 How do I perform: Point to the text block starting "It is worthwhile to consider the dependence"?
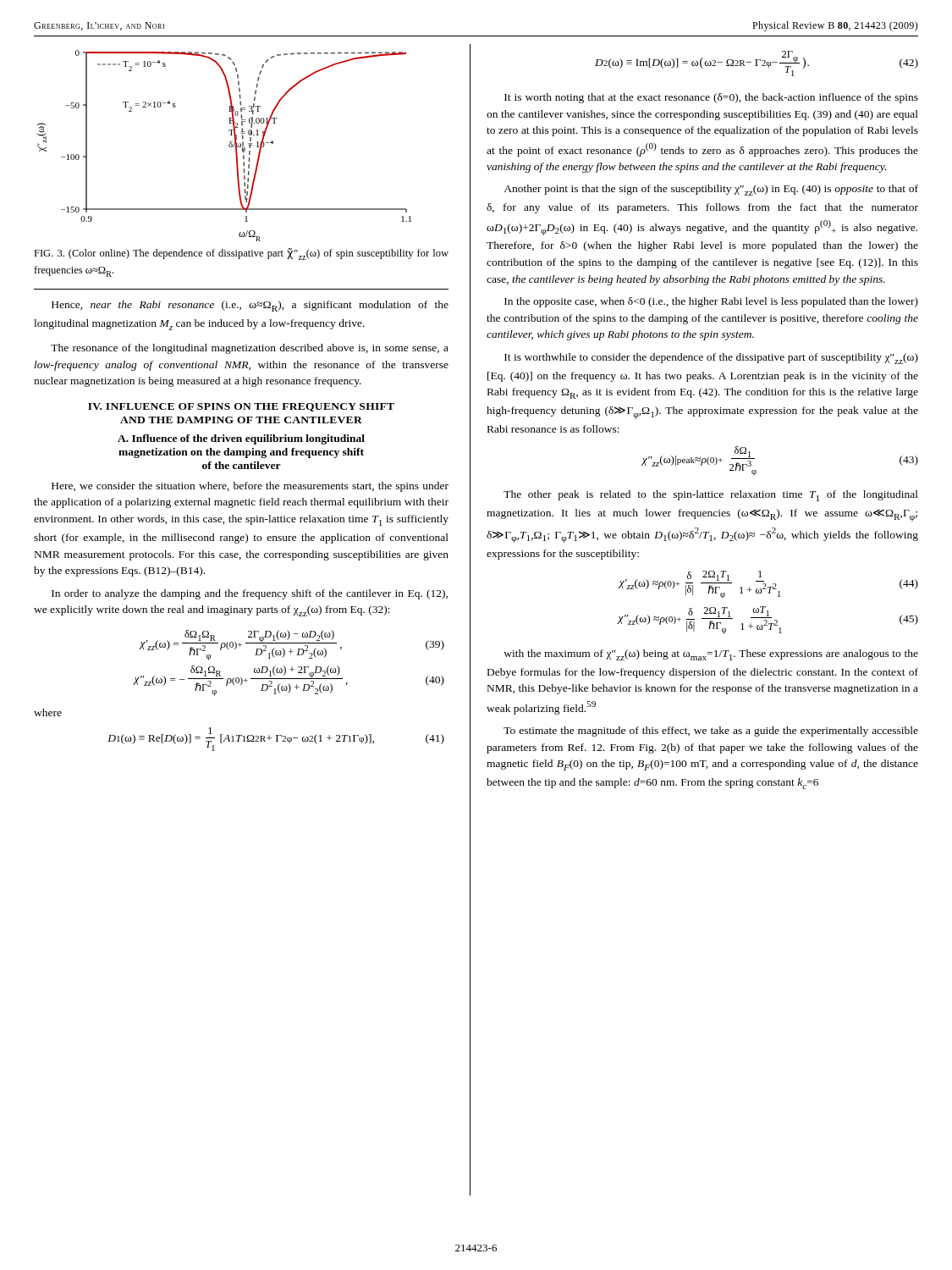[x=702, y=393]
